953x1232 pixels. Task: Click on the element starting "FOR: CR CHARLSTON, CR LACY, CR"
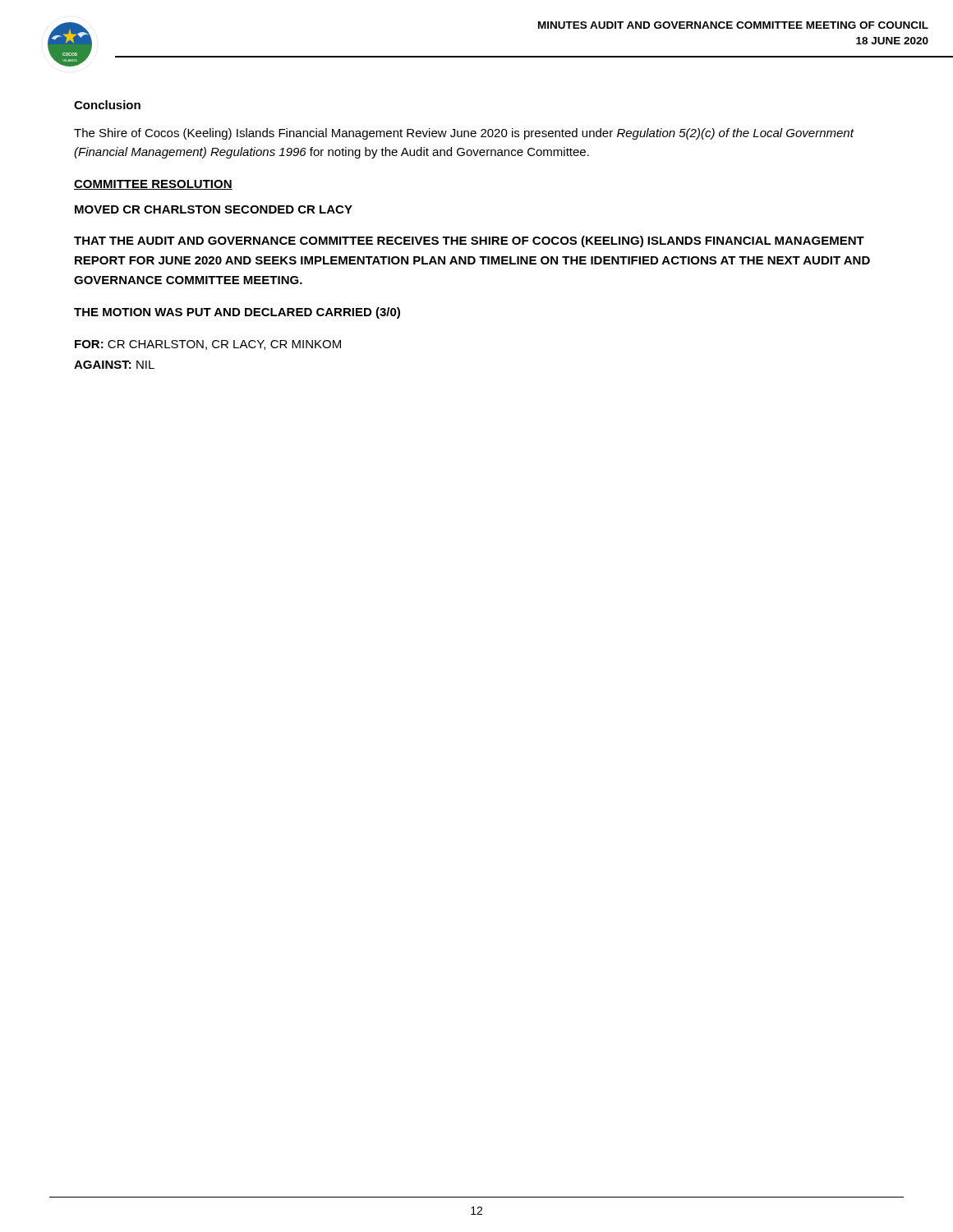[208, 354]
